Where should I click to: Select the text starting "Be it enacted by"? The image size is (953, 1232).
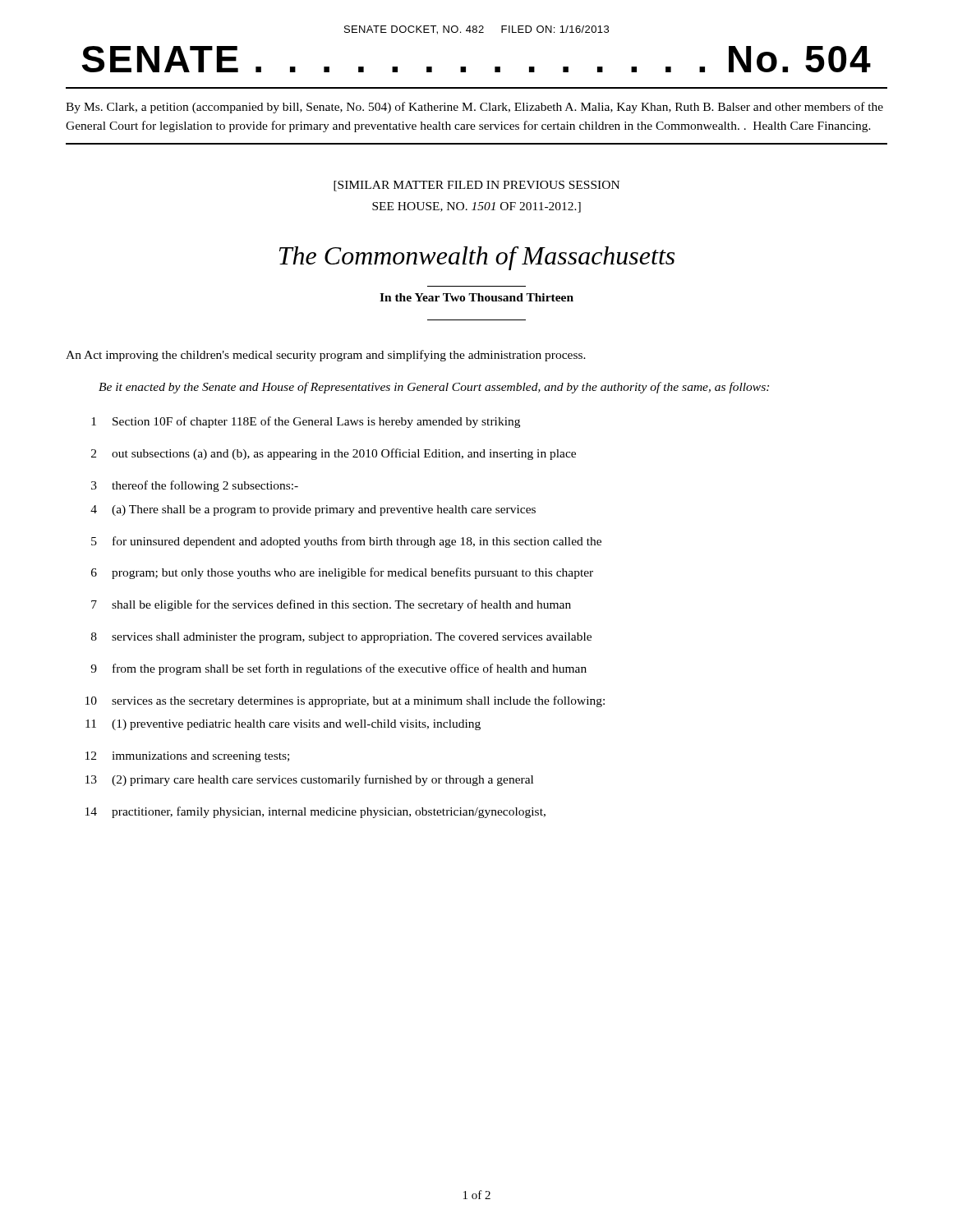click(x=434, y=386)
